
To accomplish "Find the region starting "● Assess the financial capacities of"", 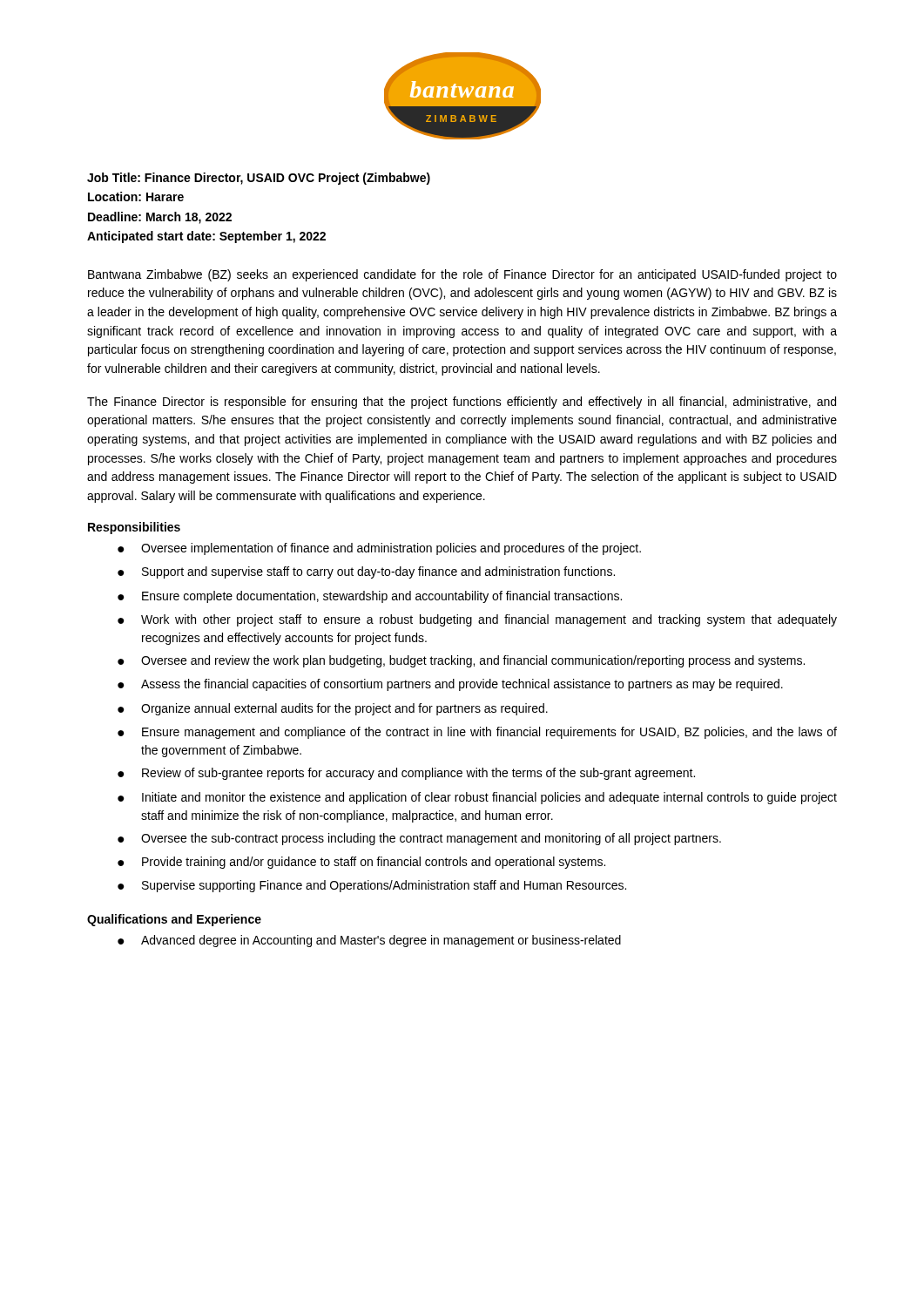I will pyautogui.click(x=471, y=685).
